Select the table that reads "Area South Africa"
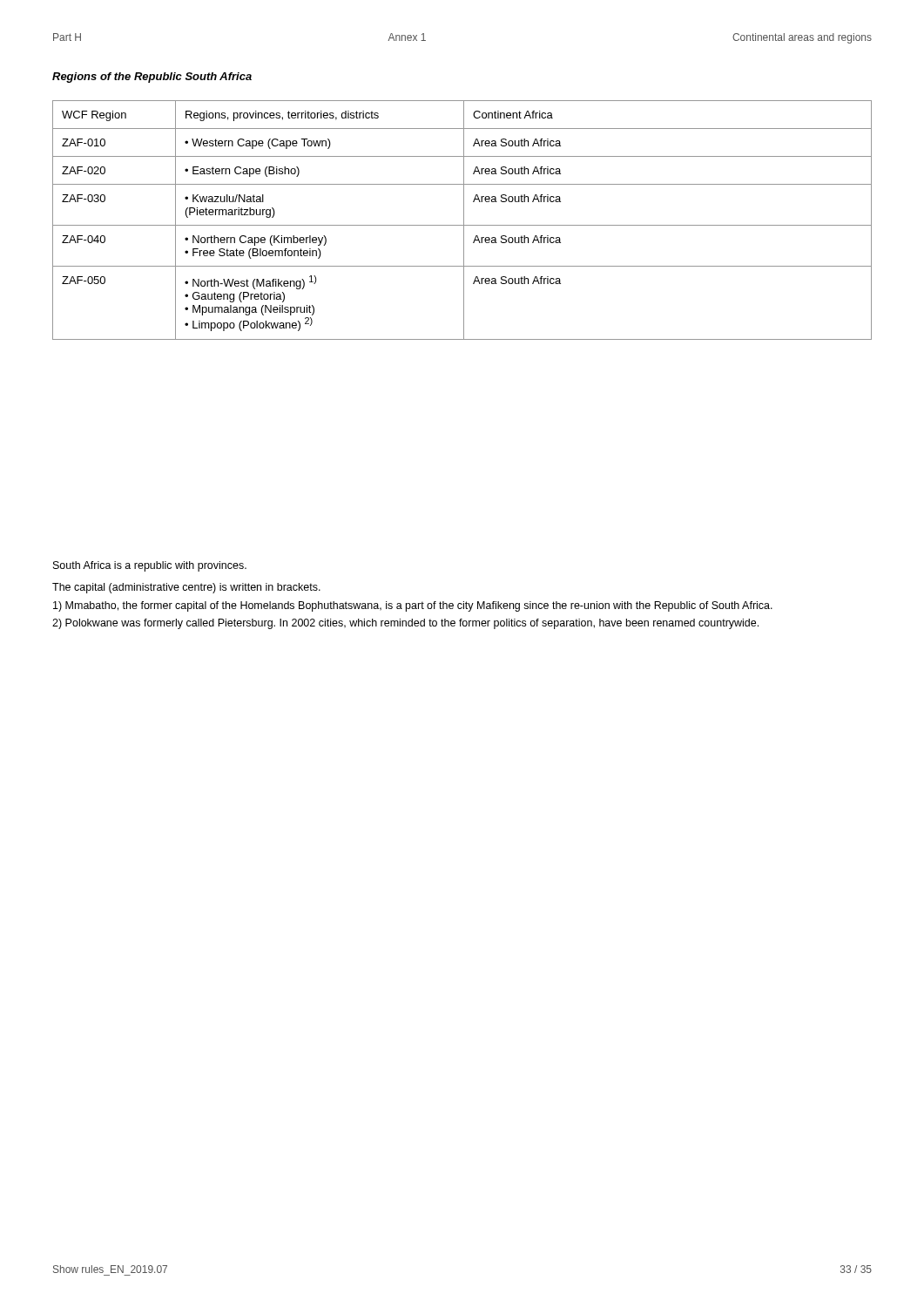Viewport: 924px width, 1307px height. 462,220
